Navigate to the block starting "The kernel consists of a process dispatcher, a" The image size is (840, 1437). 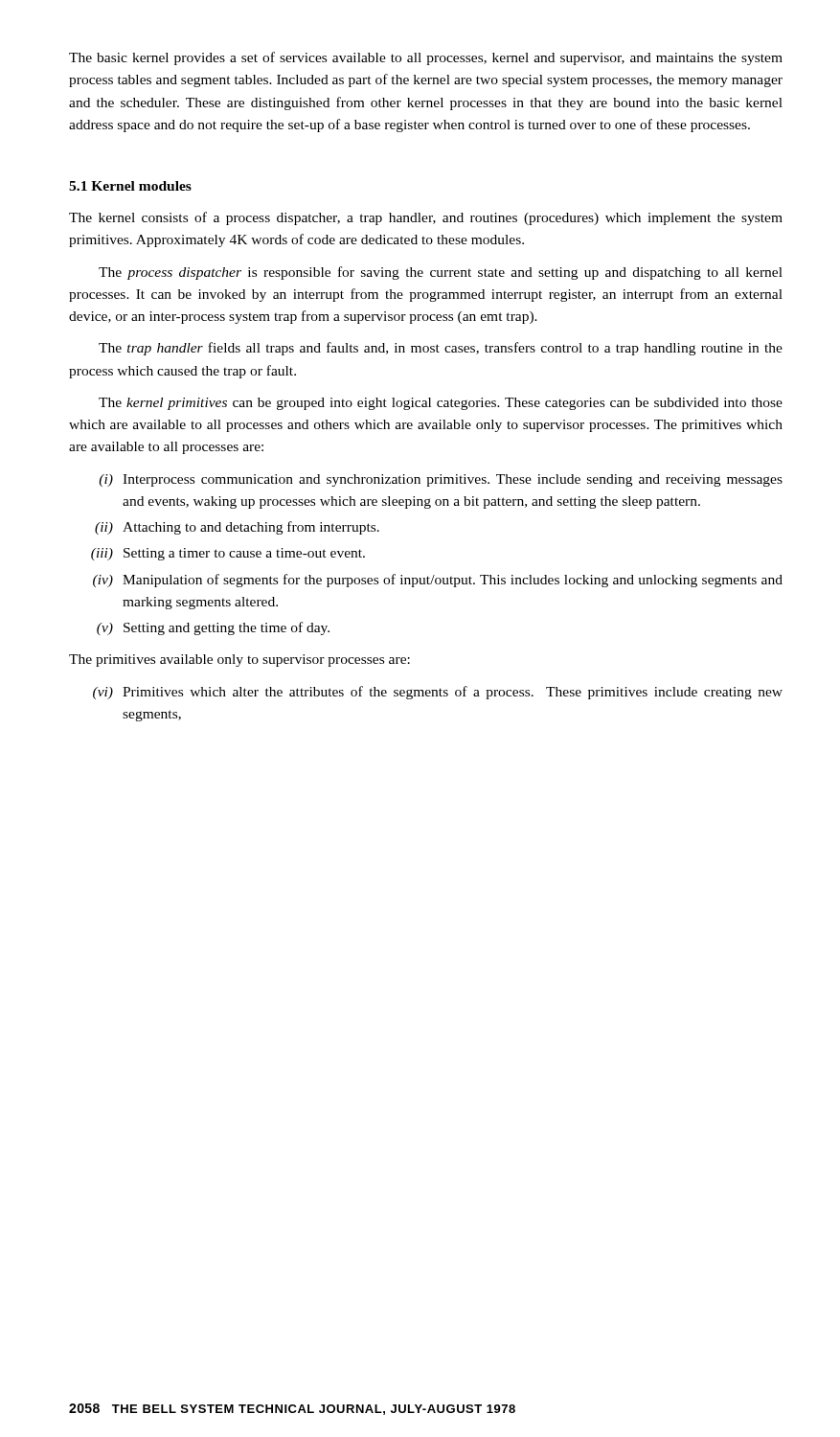click(426, 228)
